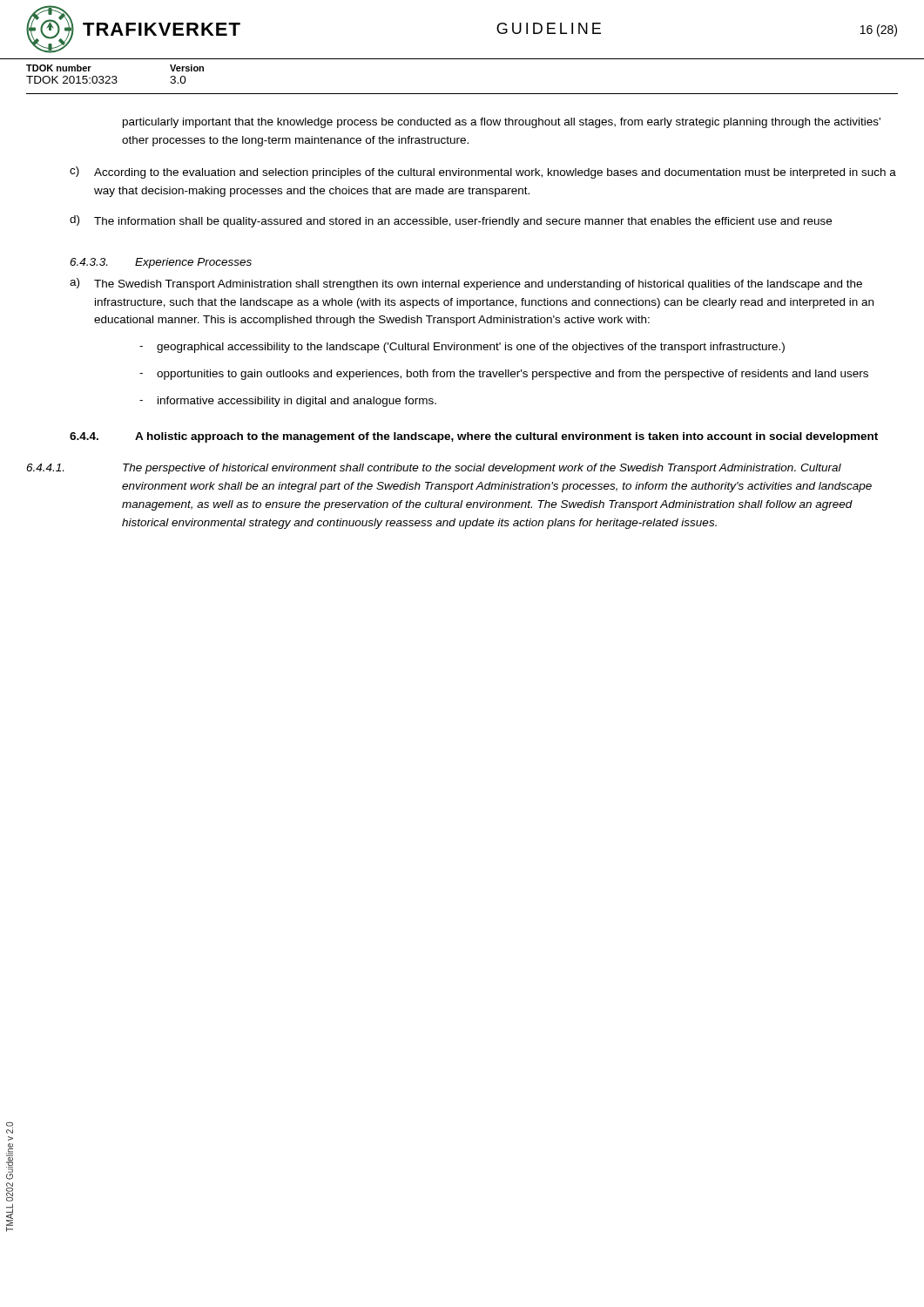Locate the table with the text "TDOK number TDOK 2015:0323 Version"
This screenshot has width=924, height=1307.
462,78
